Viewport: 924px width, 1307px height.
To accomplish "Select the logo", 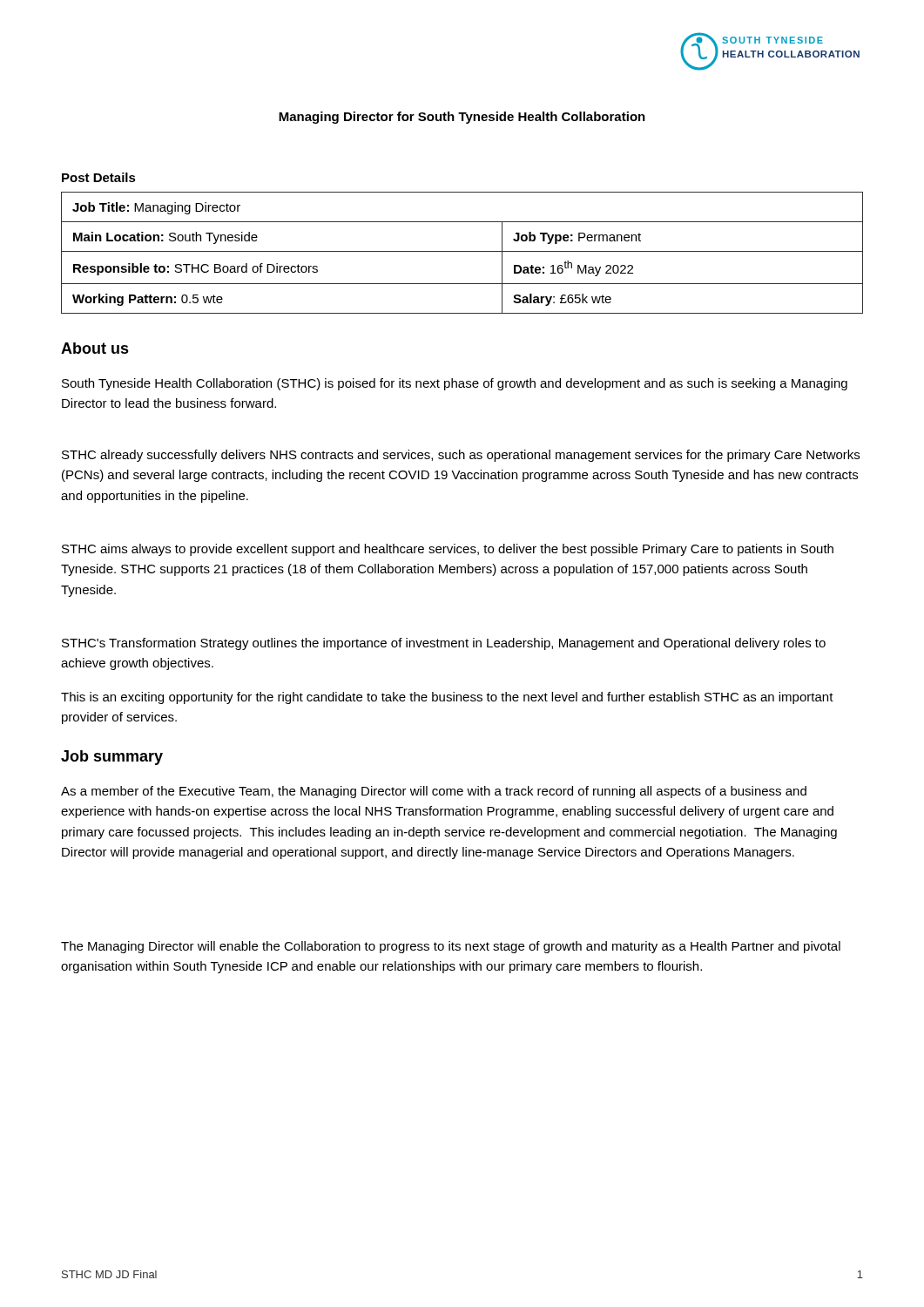I will (772, 53).
